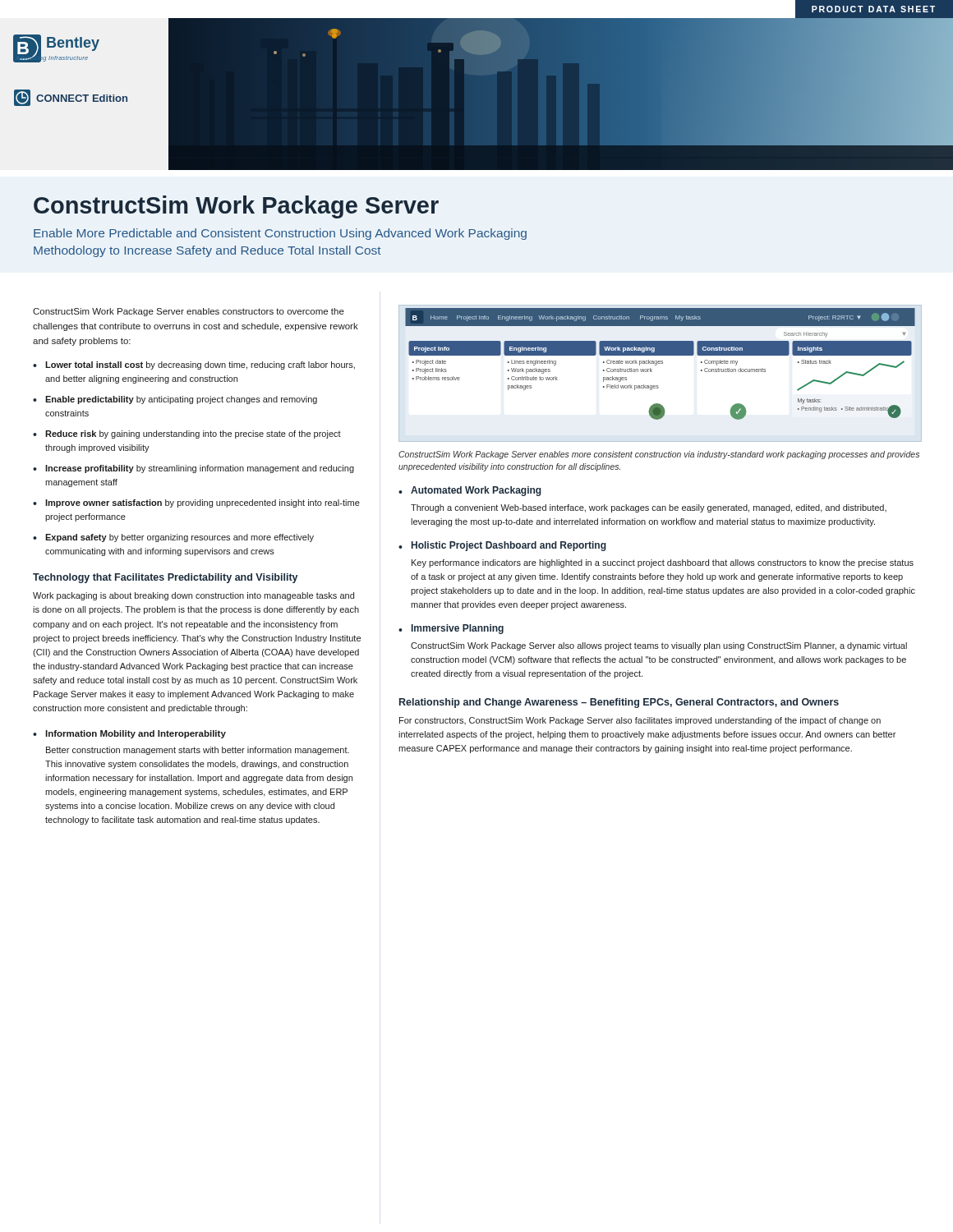Select the list item that says "• Information Mobility and Interoperability"
Image resolution: width=953 pixels, height=1232 pixels.
[197, 777]
